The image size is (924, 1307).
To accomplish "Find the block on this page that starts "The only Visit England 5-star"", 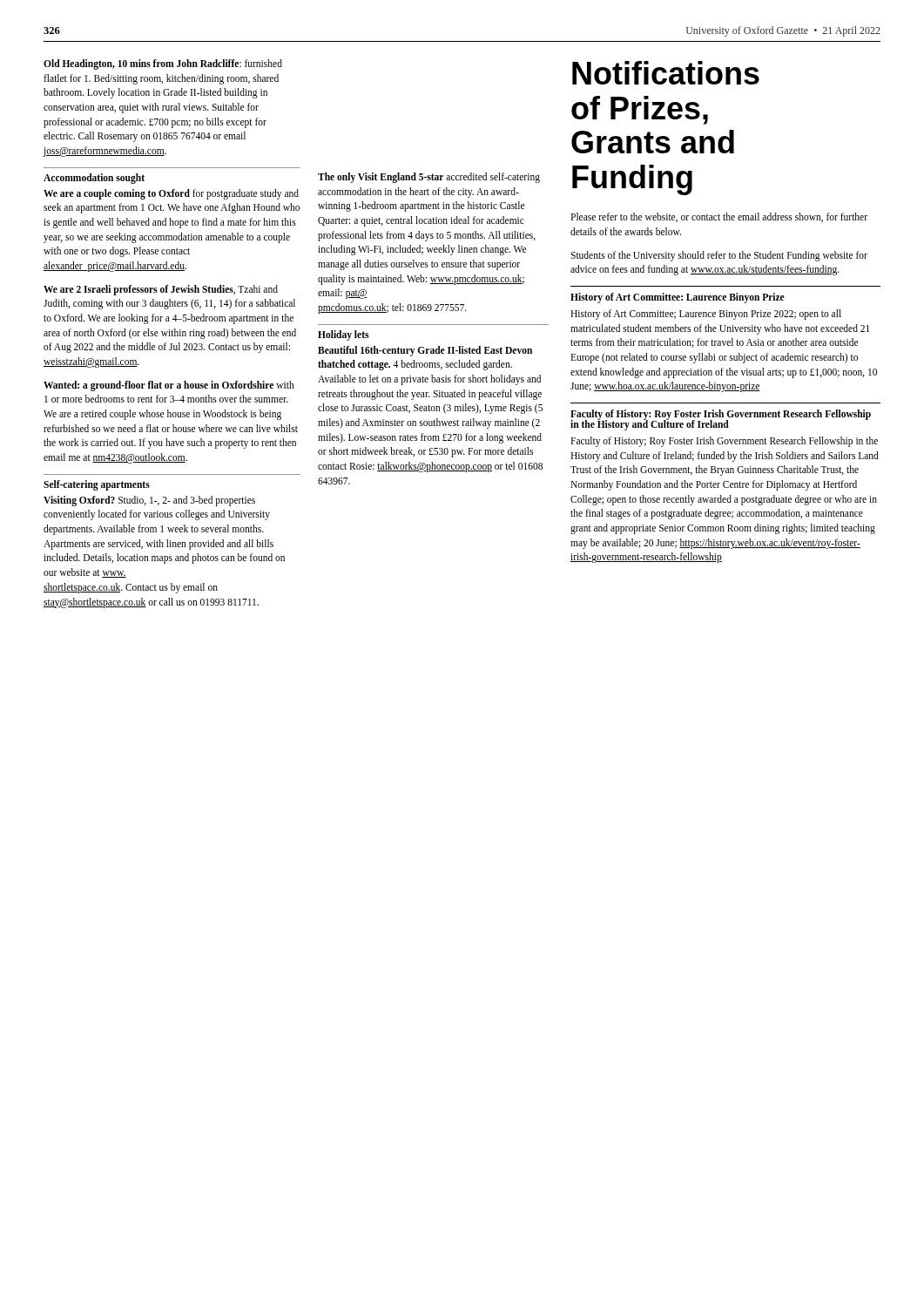I will (429, 242).
